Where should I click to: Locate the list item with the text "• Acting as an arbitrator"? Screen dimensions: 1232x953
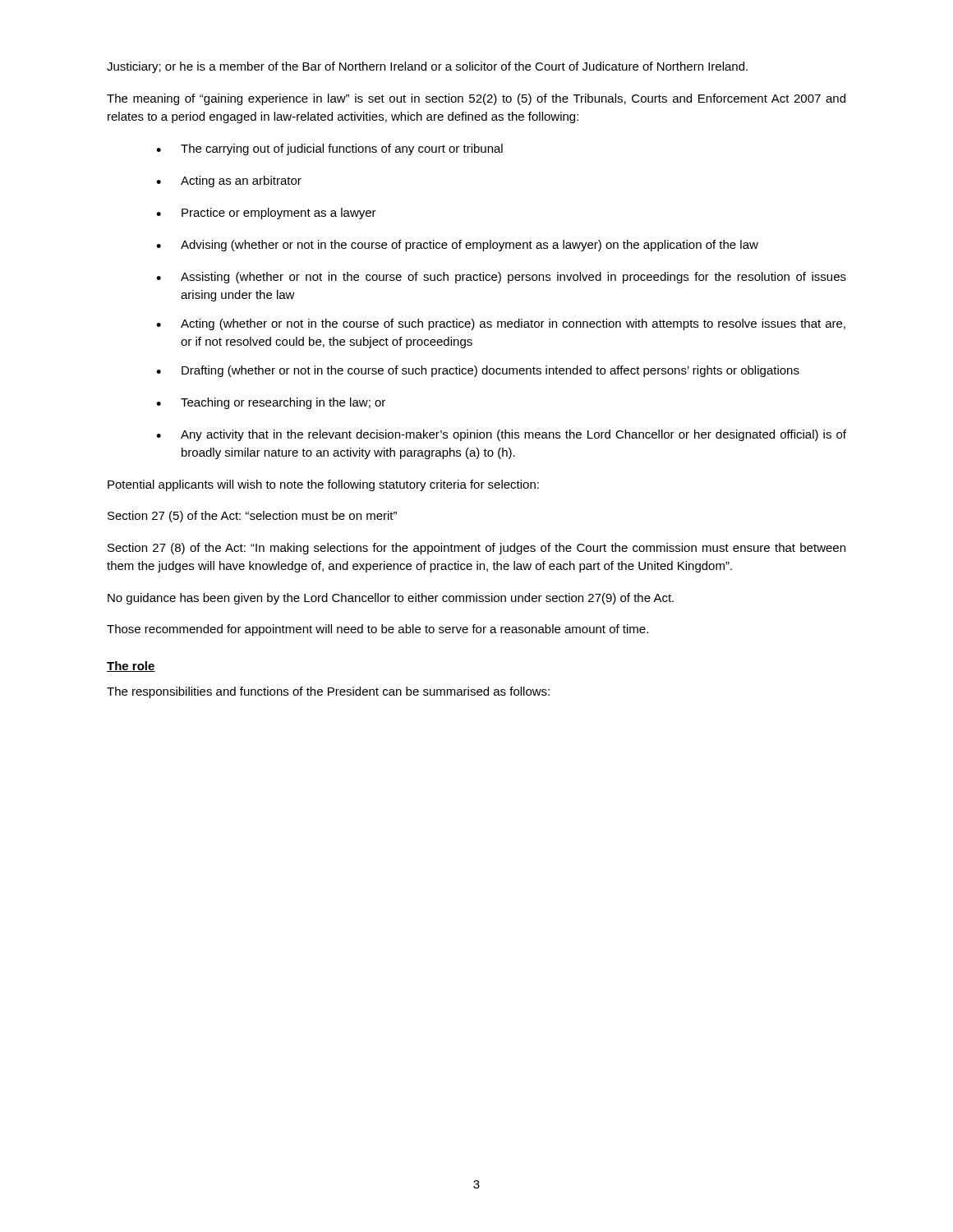point(229,182)
